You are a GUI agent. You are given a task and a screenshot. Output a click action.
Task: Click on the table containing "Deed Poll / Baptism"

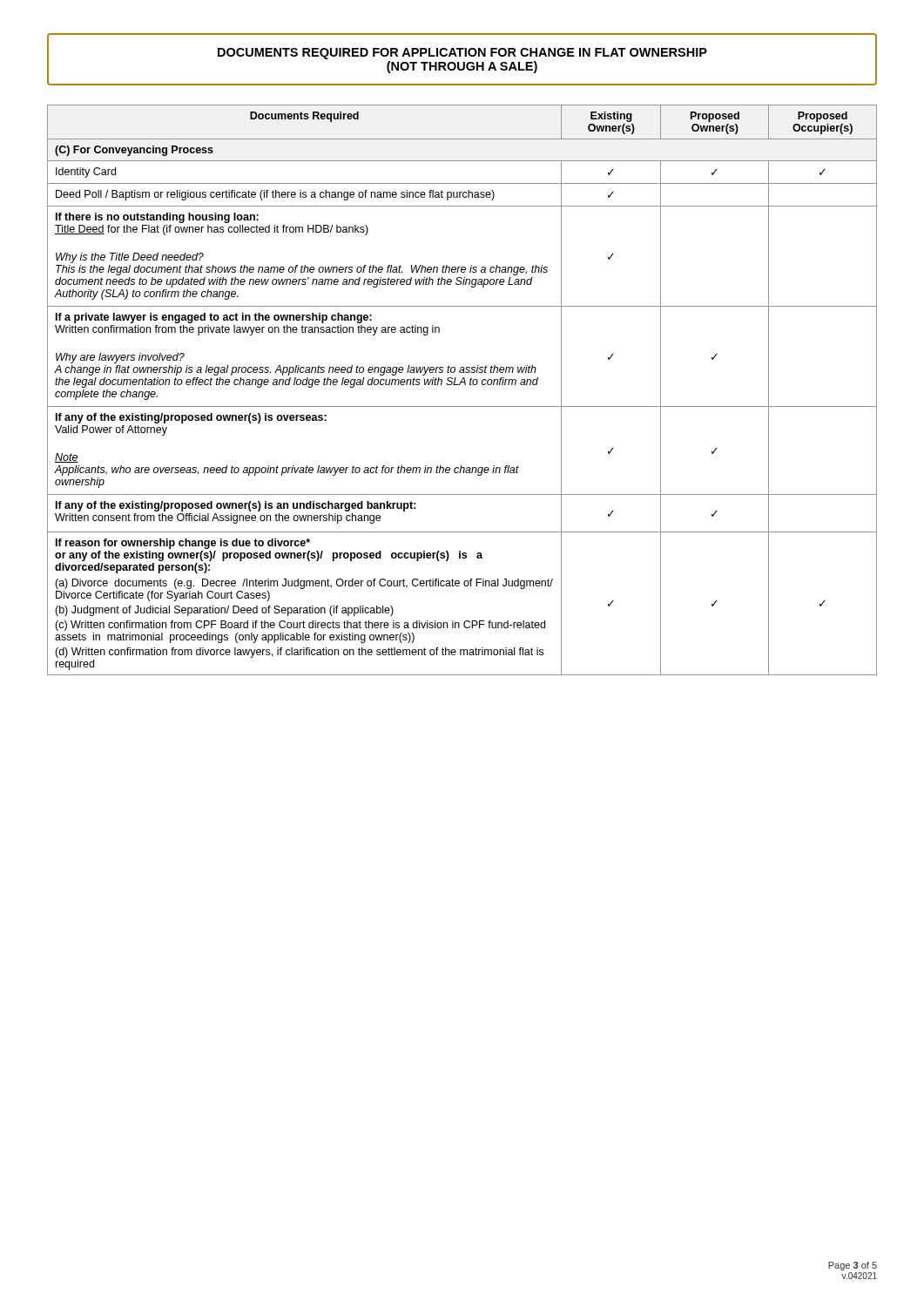coord(462,390)
